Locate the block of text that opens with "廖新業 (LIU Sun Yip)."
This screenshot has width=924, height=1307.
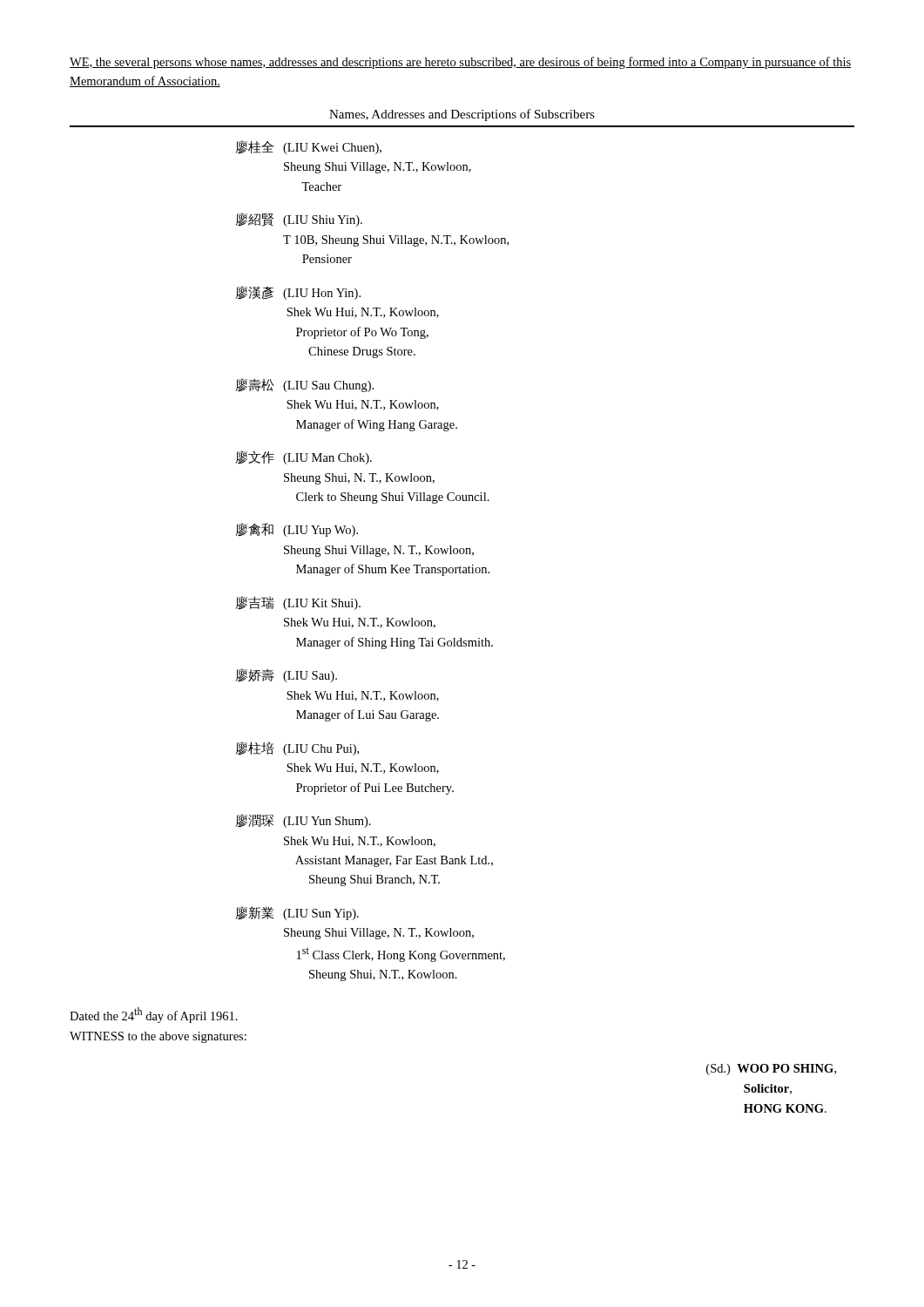point(357,944)
